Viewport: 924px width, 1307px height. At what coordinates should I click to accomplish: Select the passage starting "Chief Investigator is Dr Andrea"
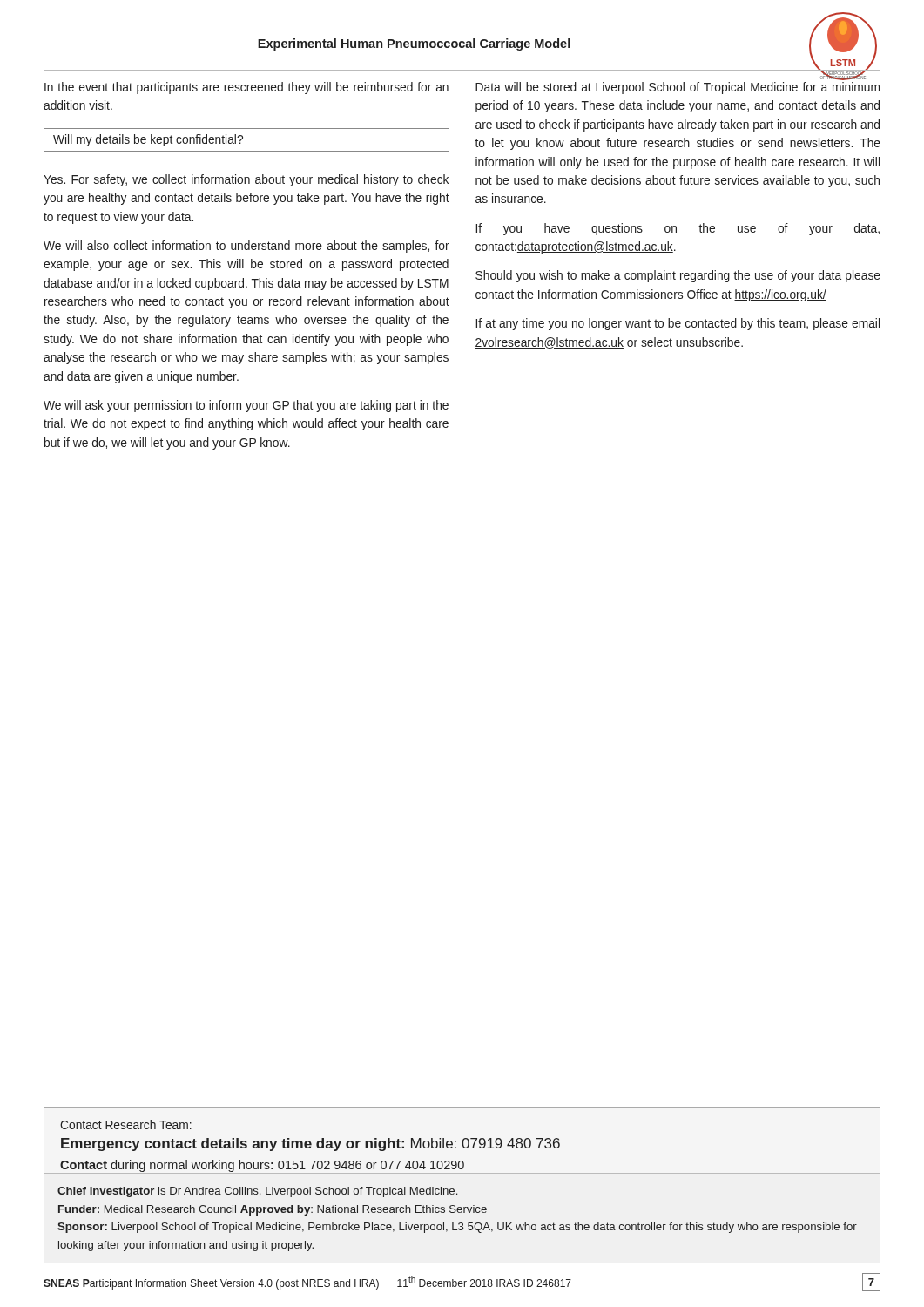[462, 1218]
